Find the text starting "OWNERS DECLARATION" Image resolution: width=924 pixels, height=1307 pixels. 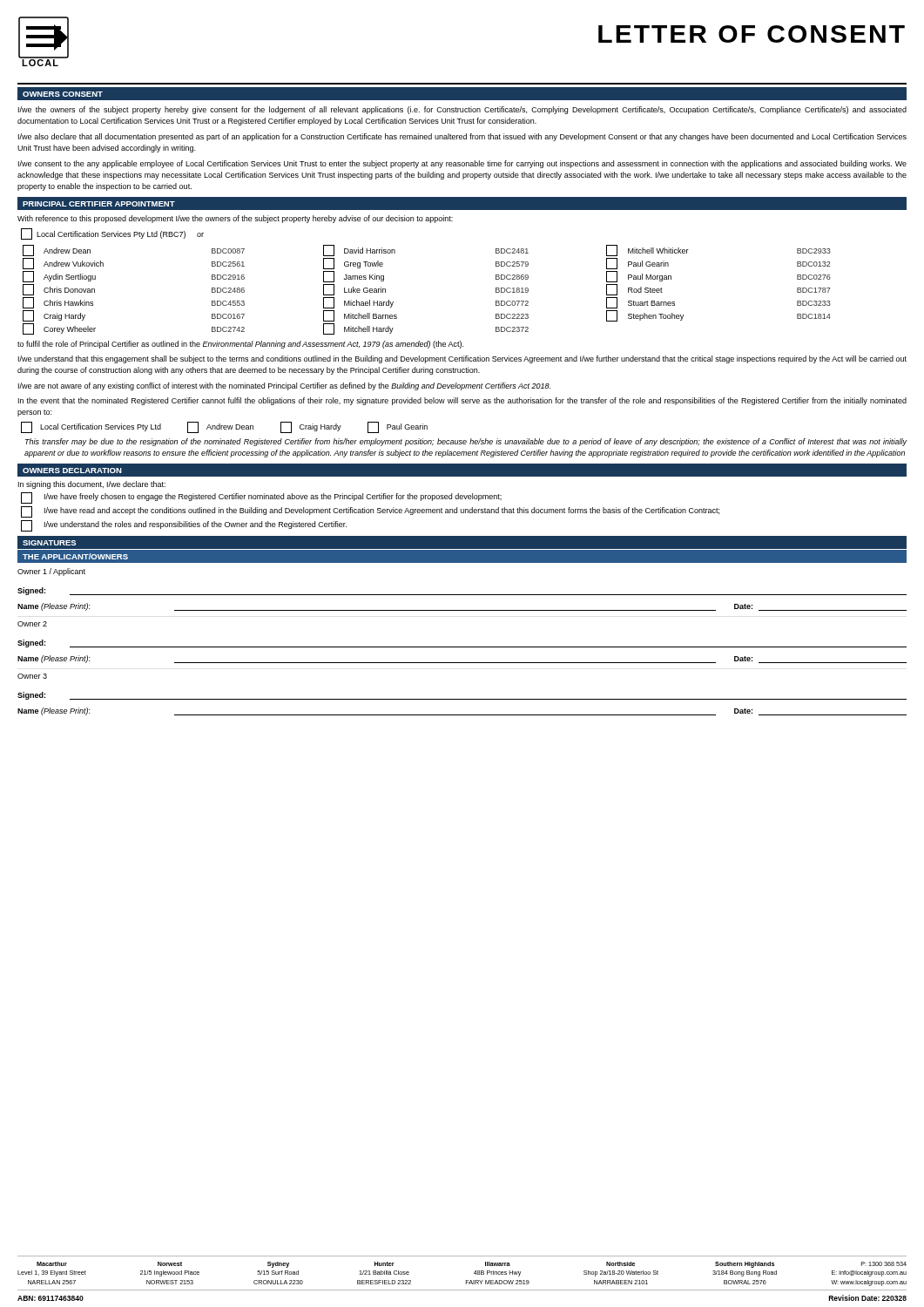72,470
